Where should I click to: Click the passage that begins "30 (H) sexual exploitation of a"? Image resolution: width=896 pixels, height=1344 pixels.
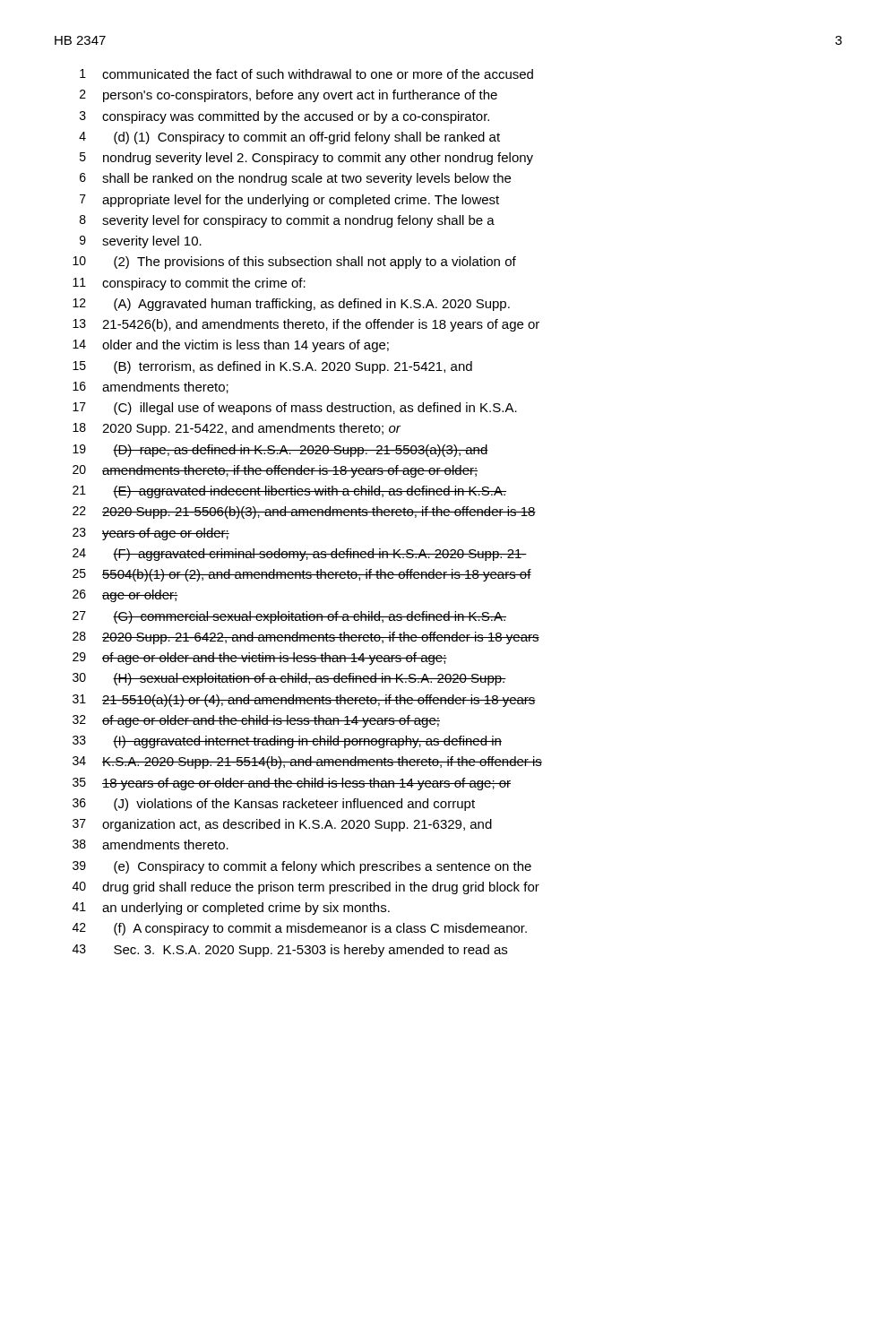coord(448,699)
